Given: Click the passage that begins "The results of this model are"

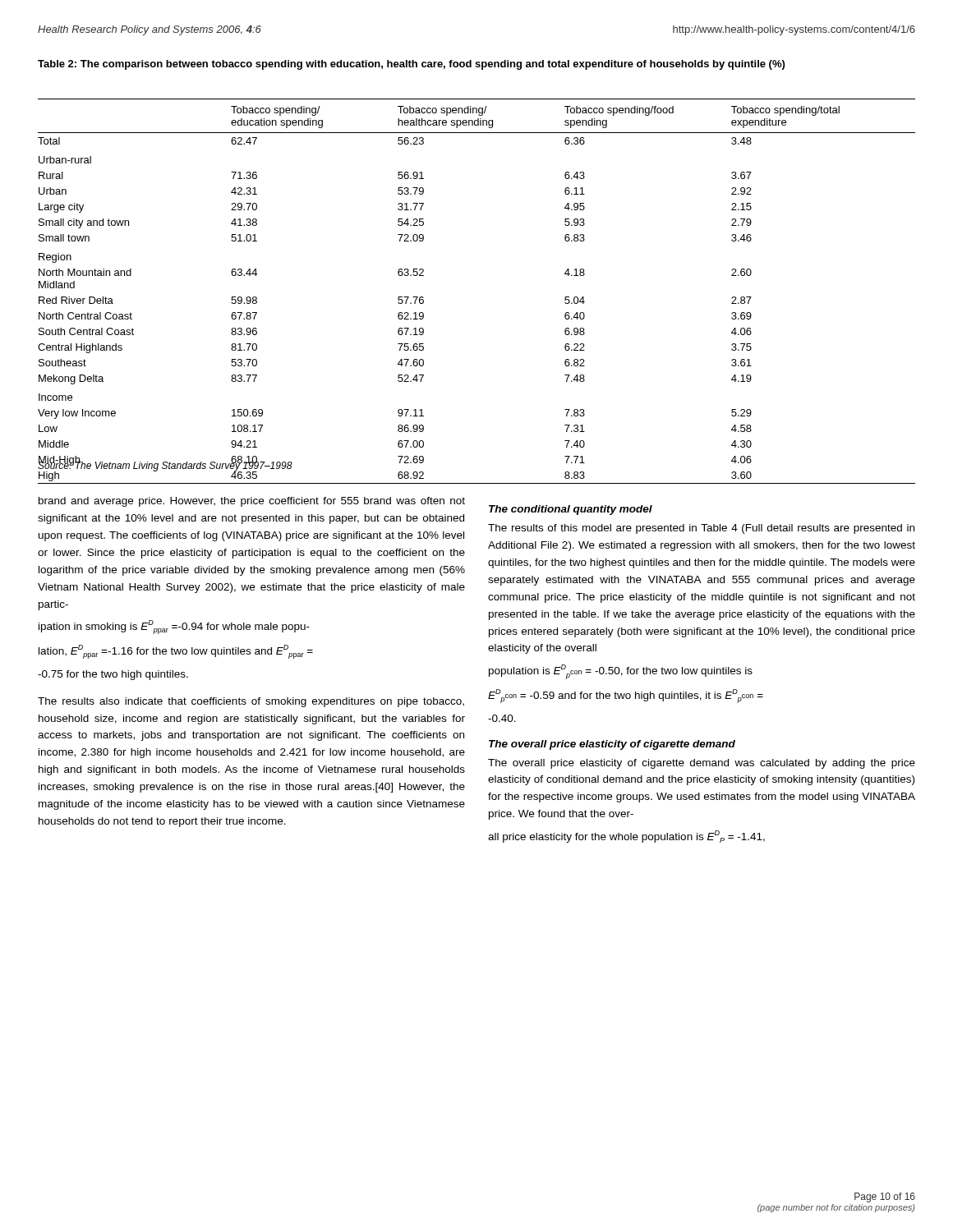Looking at the screenshot, I should pyautogui.click(x=702, y=588).
